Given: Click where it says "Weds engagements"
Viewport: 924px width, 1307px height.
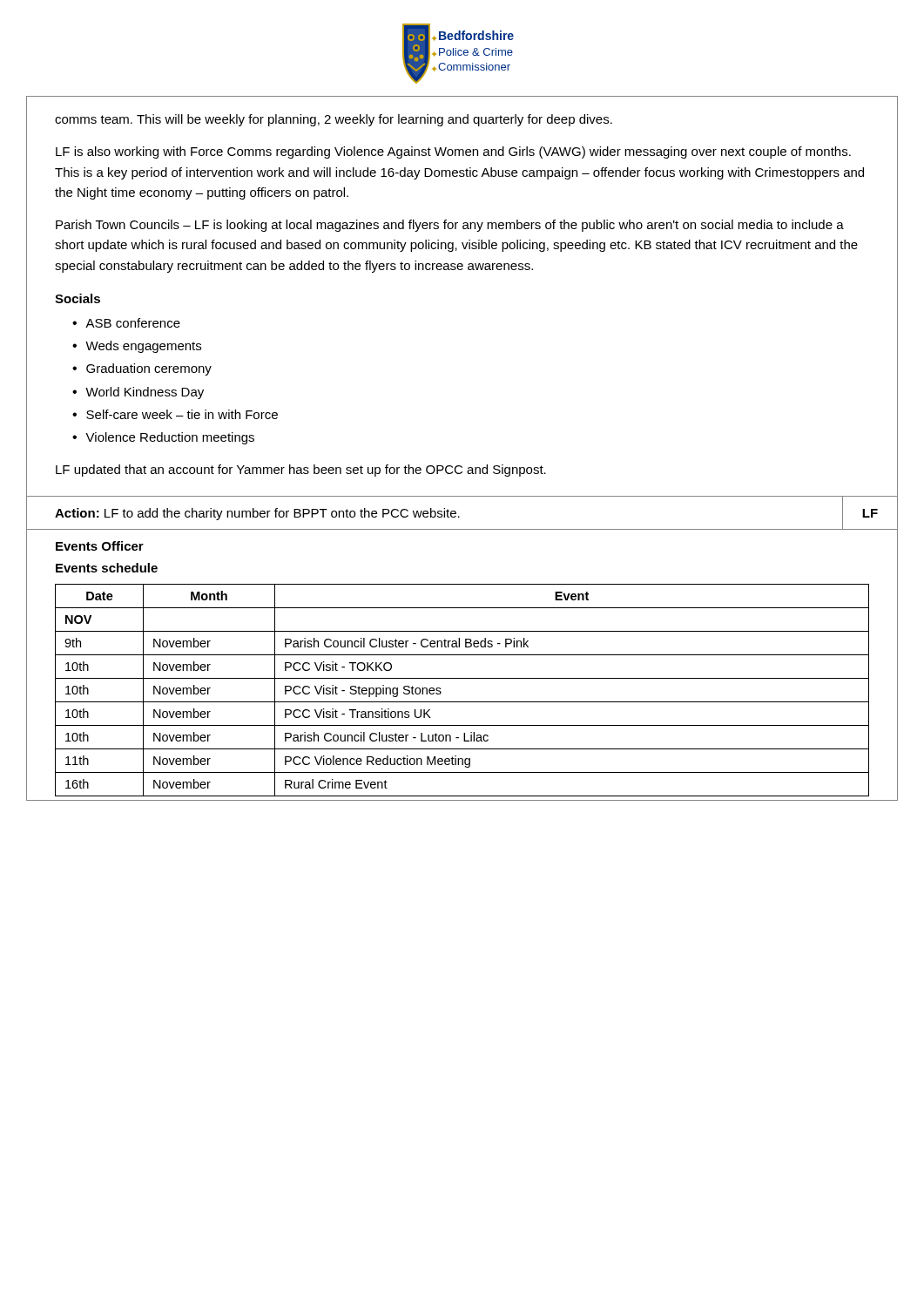Looking at the screenshot, I should click(144, 346).
